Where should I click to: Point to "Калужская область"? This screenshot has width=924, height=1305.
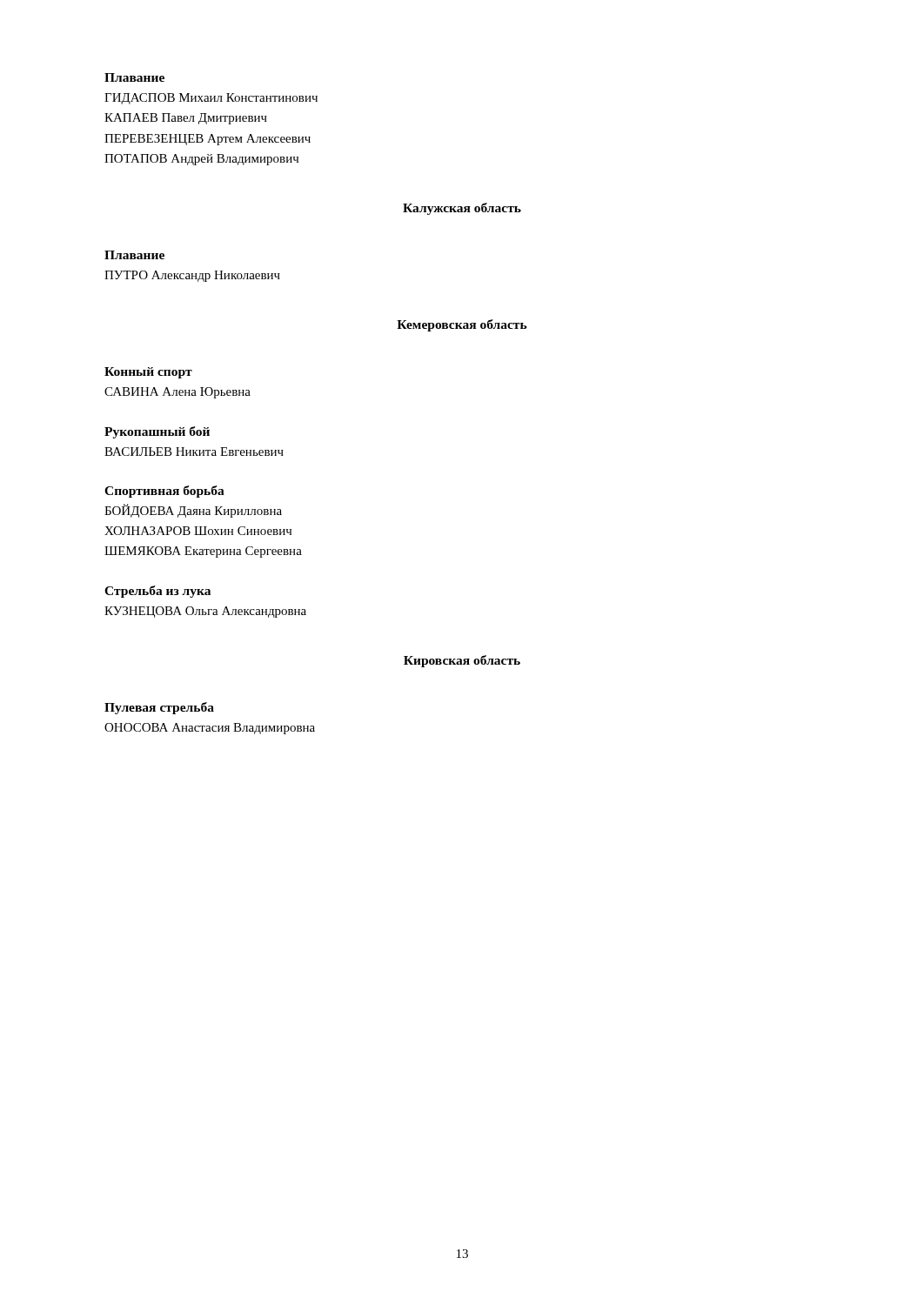click(462, 207)
